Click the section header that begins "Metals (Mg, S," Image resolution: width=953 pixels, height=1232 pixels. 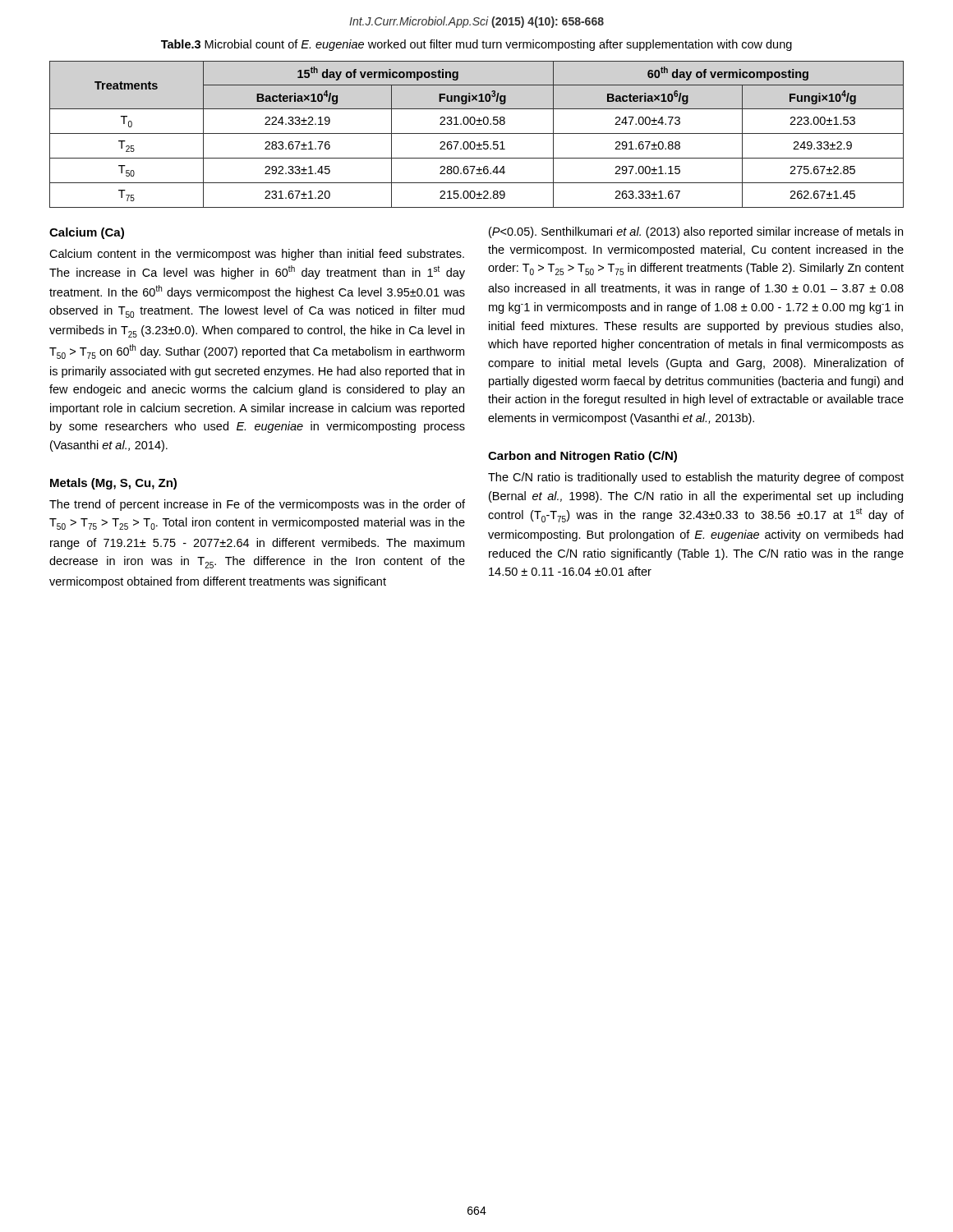pos(113,482)
